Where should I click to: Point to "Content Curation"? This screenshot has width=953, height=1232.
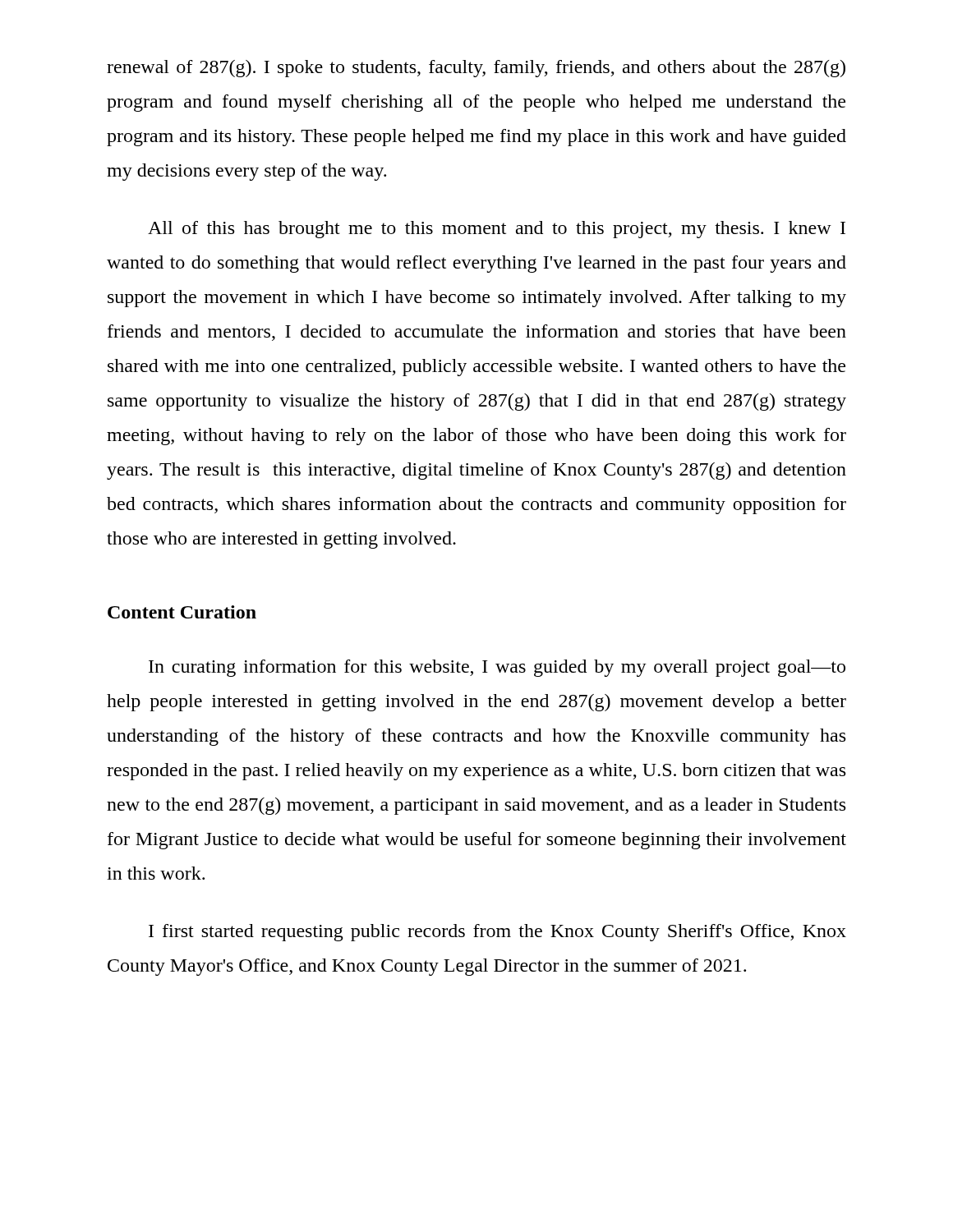(x=182, y=612)
